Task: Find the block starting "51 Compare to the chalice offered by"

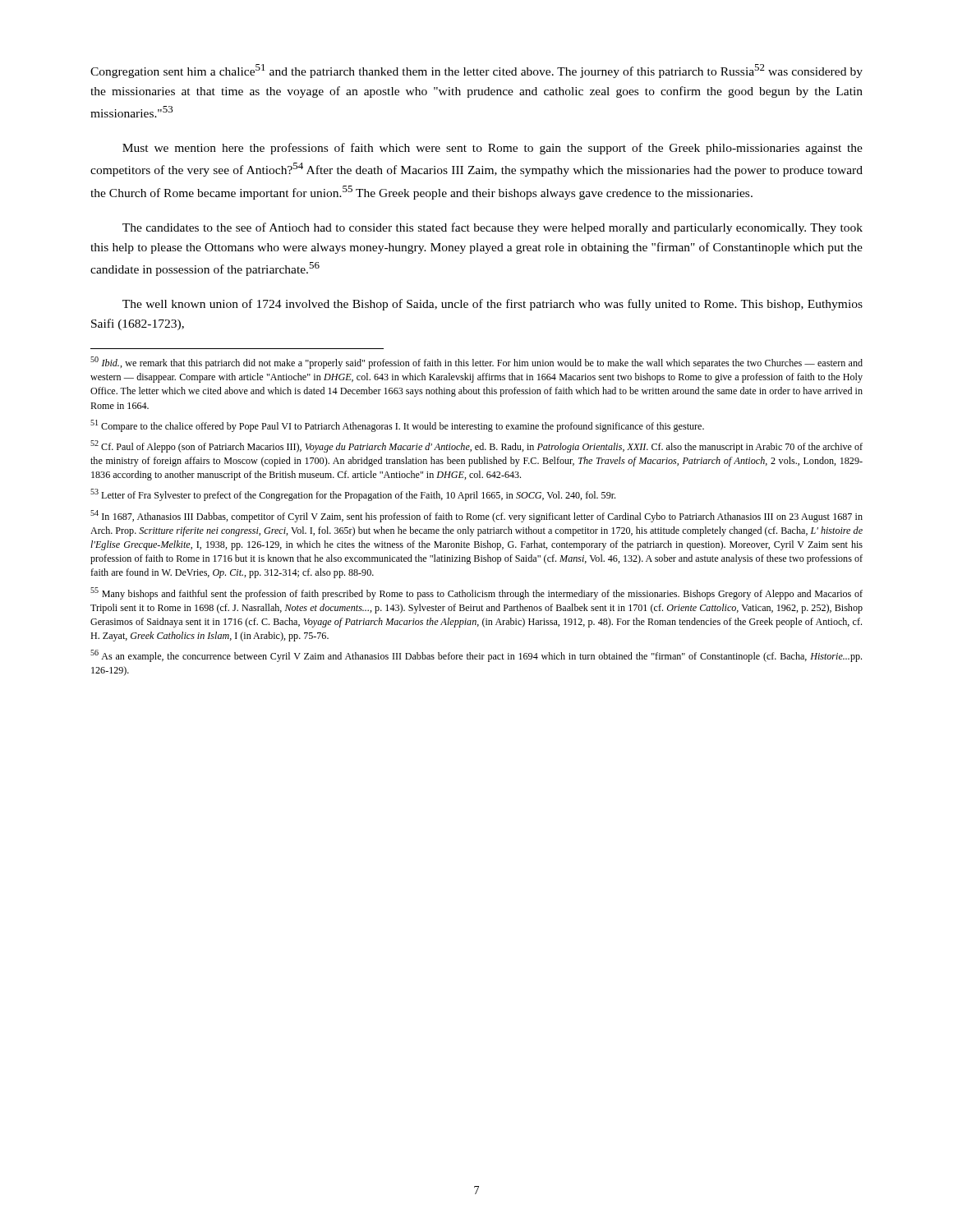Action: 397,425
